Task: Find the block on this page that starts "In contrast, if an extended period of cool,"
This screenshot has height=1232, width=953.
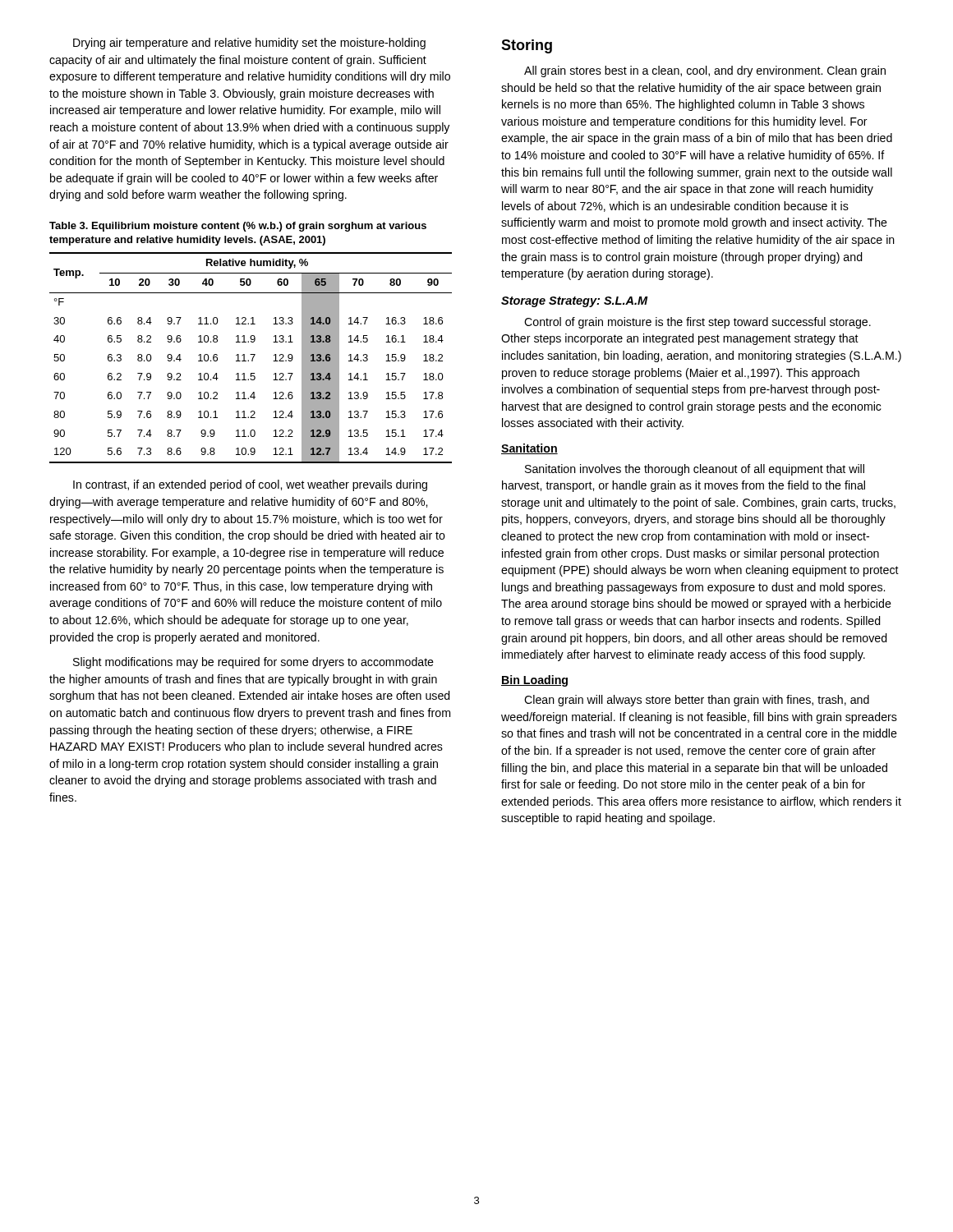Action: pos(251,641)
